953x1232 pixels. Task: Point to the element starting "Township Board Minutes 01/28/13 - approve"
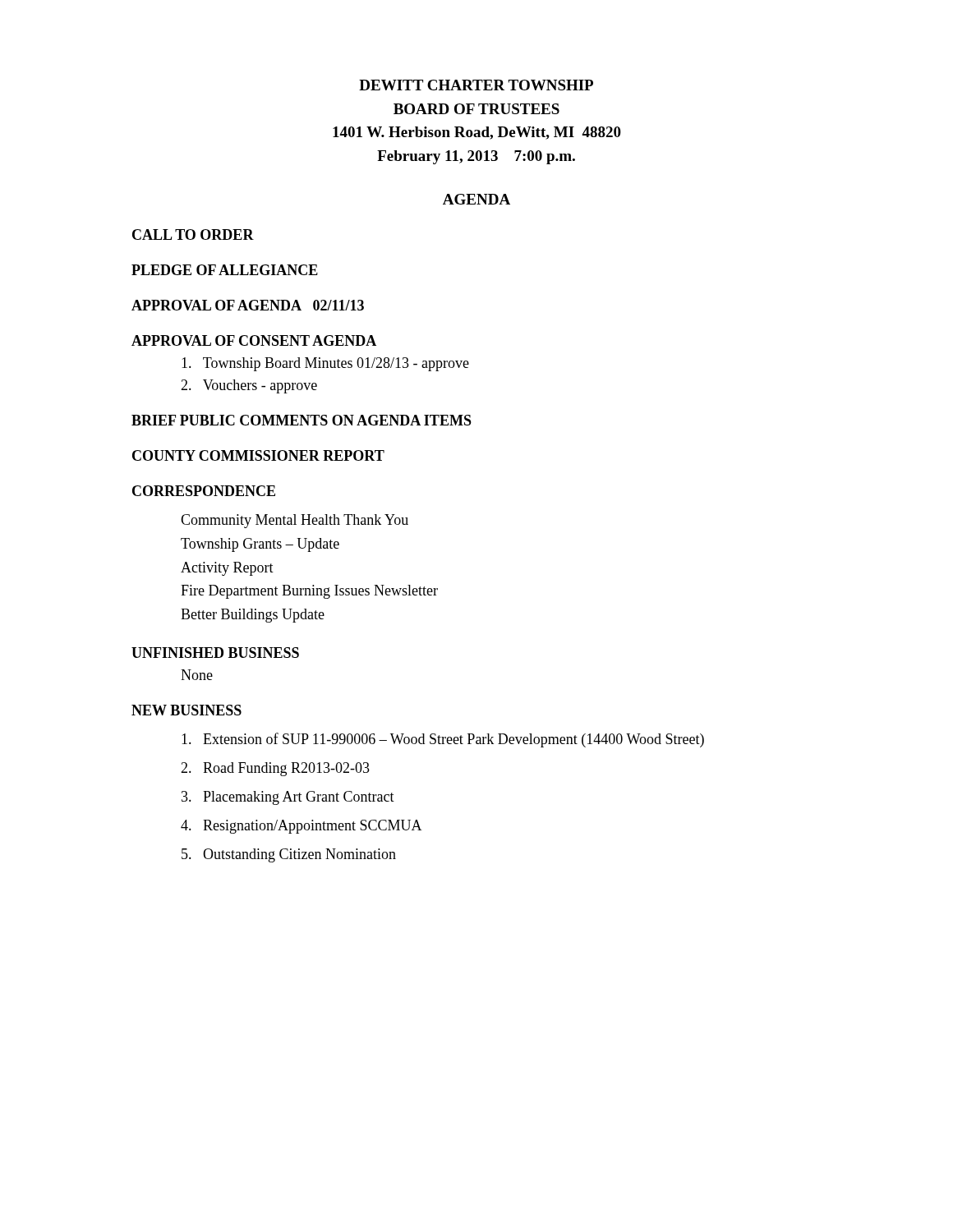(x=325, y=363)
